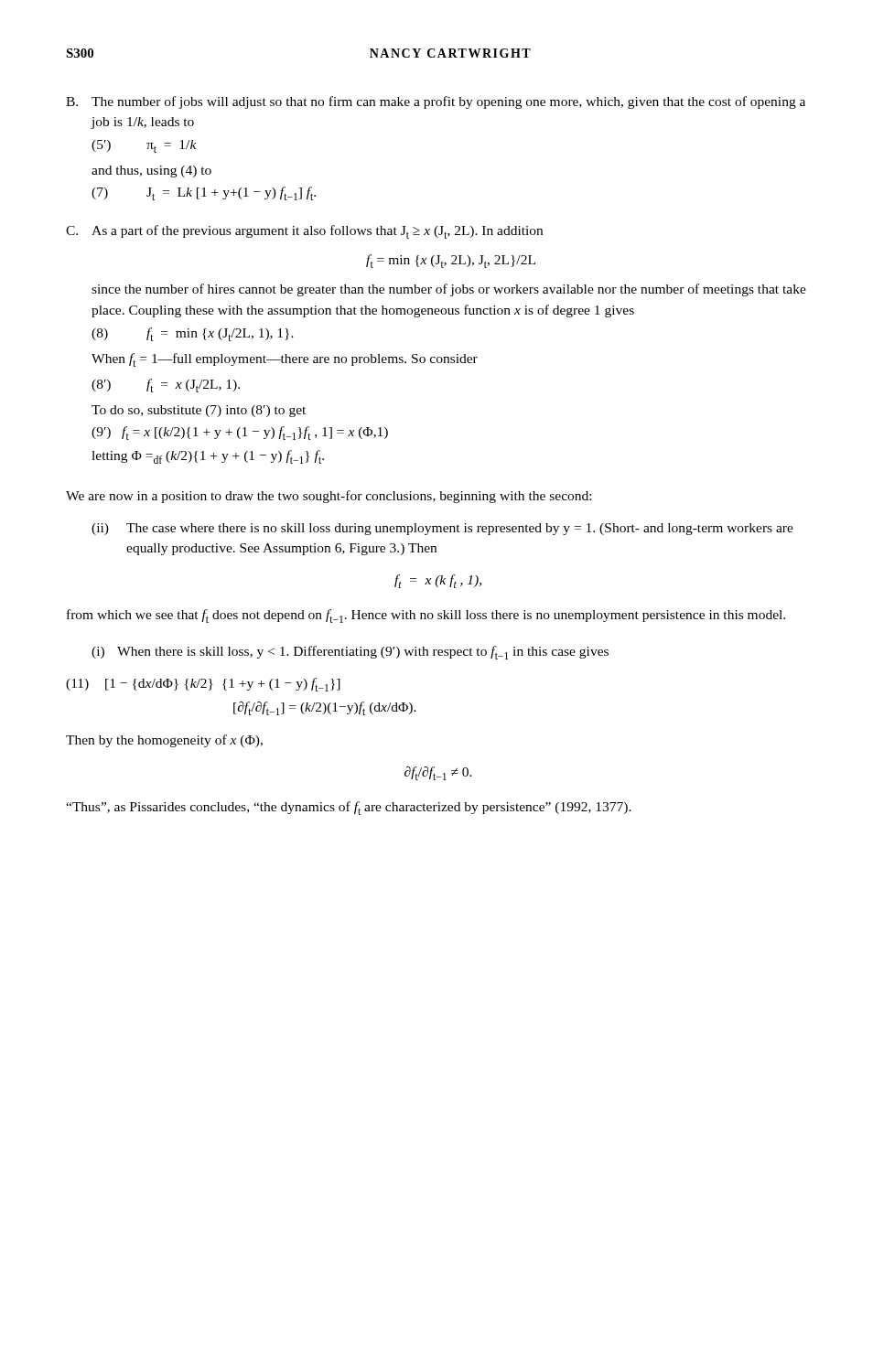This screenshot has height=1372, width=873.
Task: Find the formula that reads "(11) [1 − {dx/dΦ} {k/2} {1 +y +"
Action: pos(203,685)
